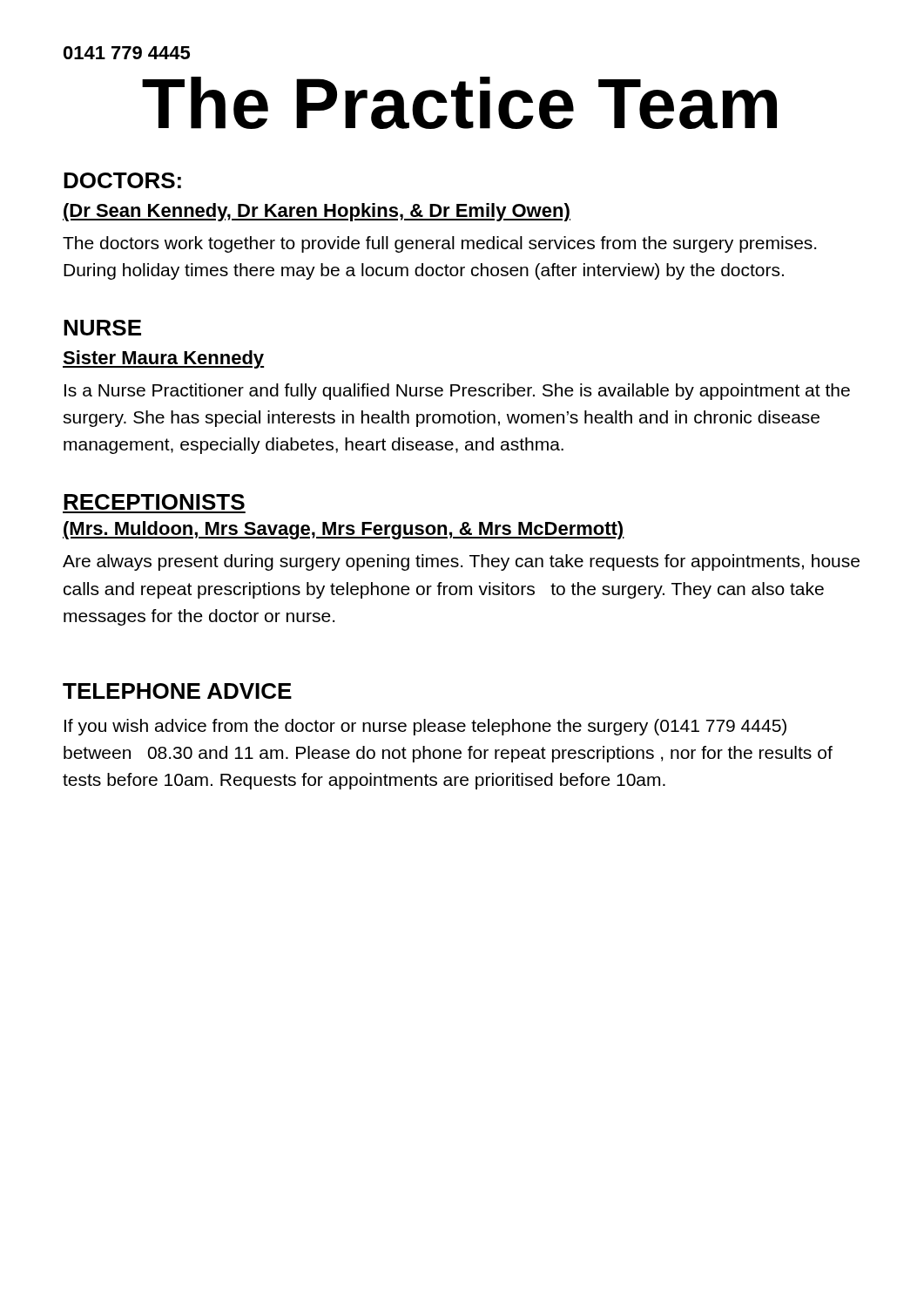Find the section header containing "Sister Maura Kennedy"
The height and width of the screenshot is (1307, 924).
163,358
